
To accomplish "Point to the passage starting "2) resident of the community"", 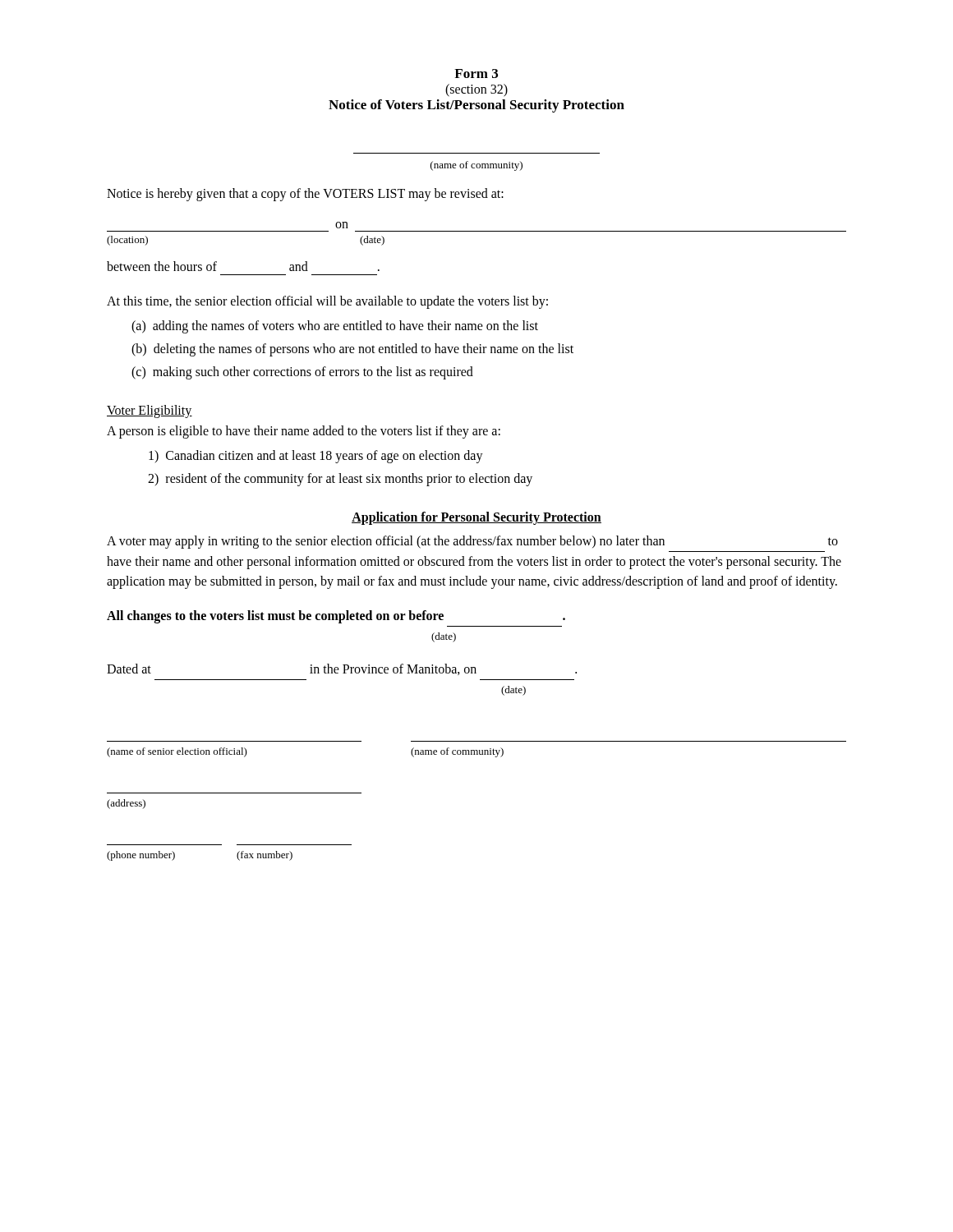I will [340, 478].
